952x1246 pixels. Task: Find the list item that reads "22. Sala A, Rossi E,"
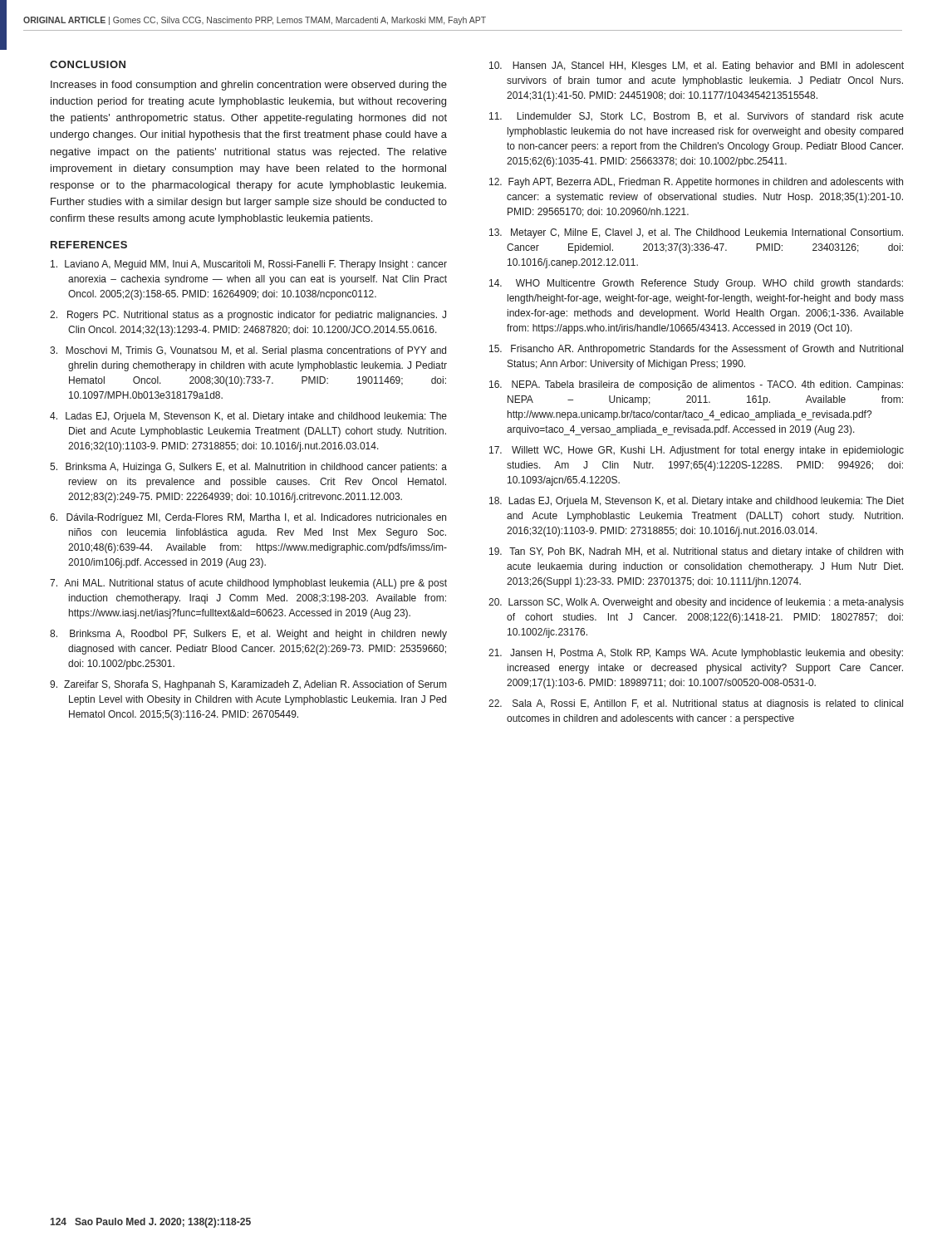pos(696,711)
